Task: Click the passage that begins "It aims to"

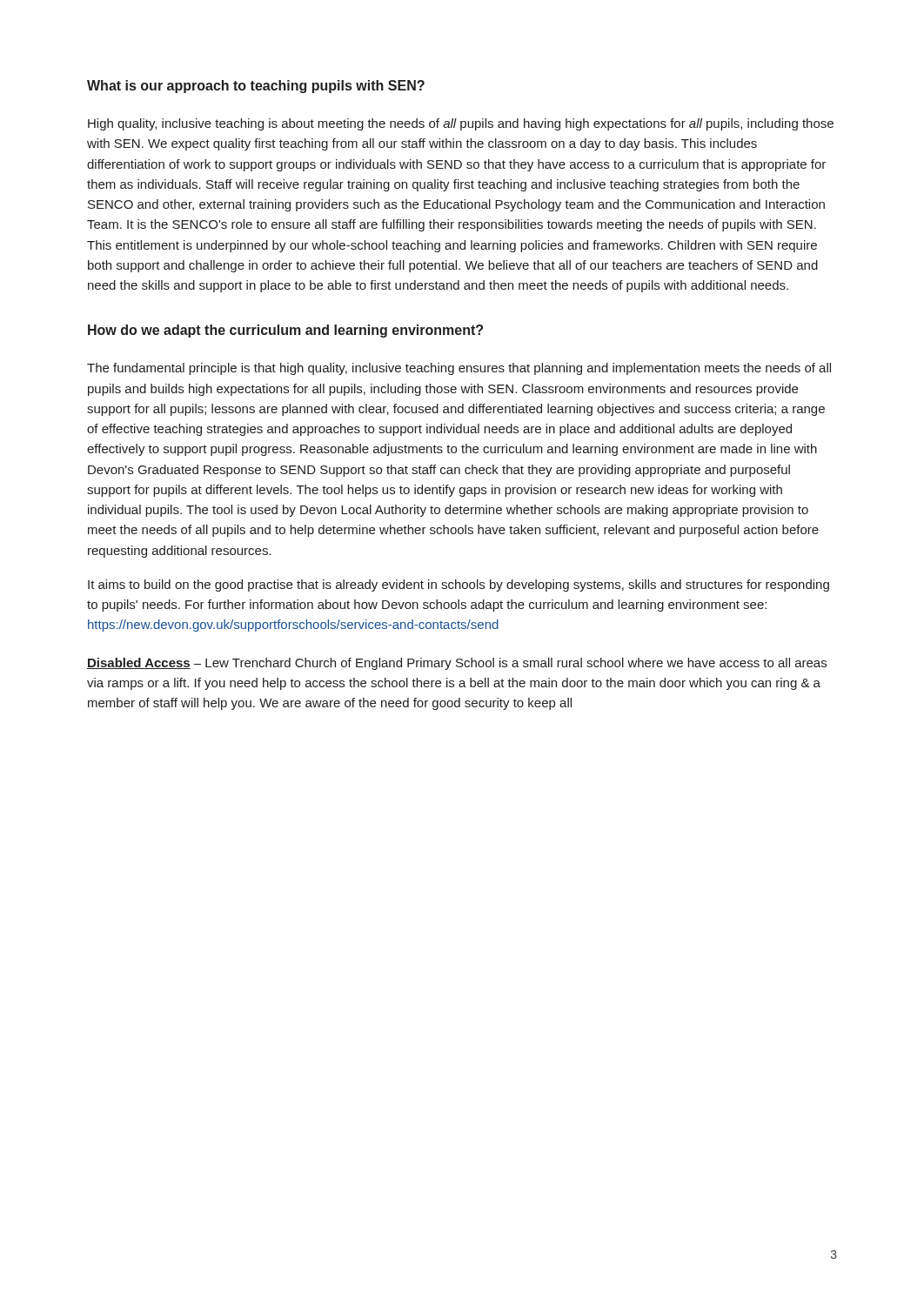Action: click(458, 604)
